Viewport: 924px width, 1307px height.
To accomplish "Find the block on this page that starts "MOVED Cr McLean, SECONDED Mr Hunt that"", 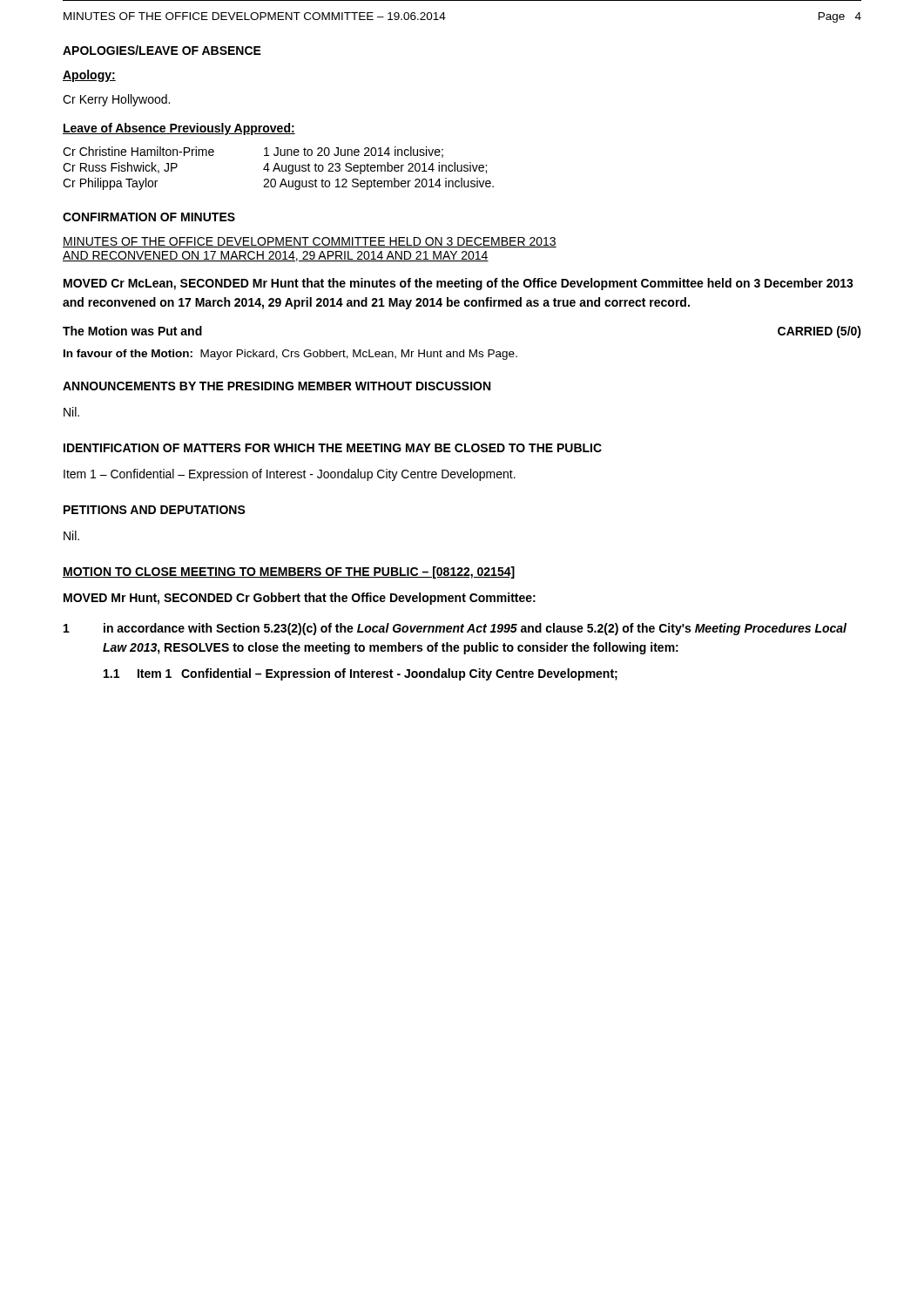I will tap(458, 293).
